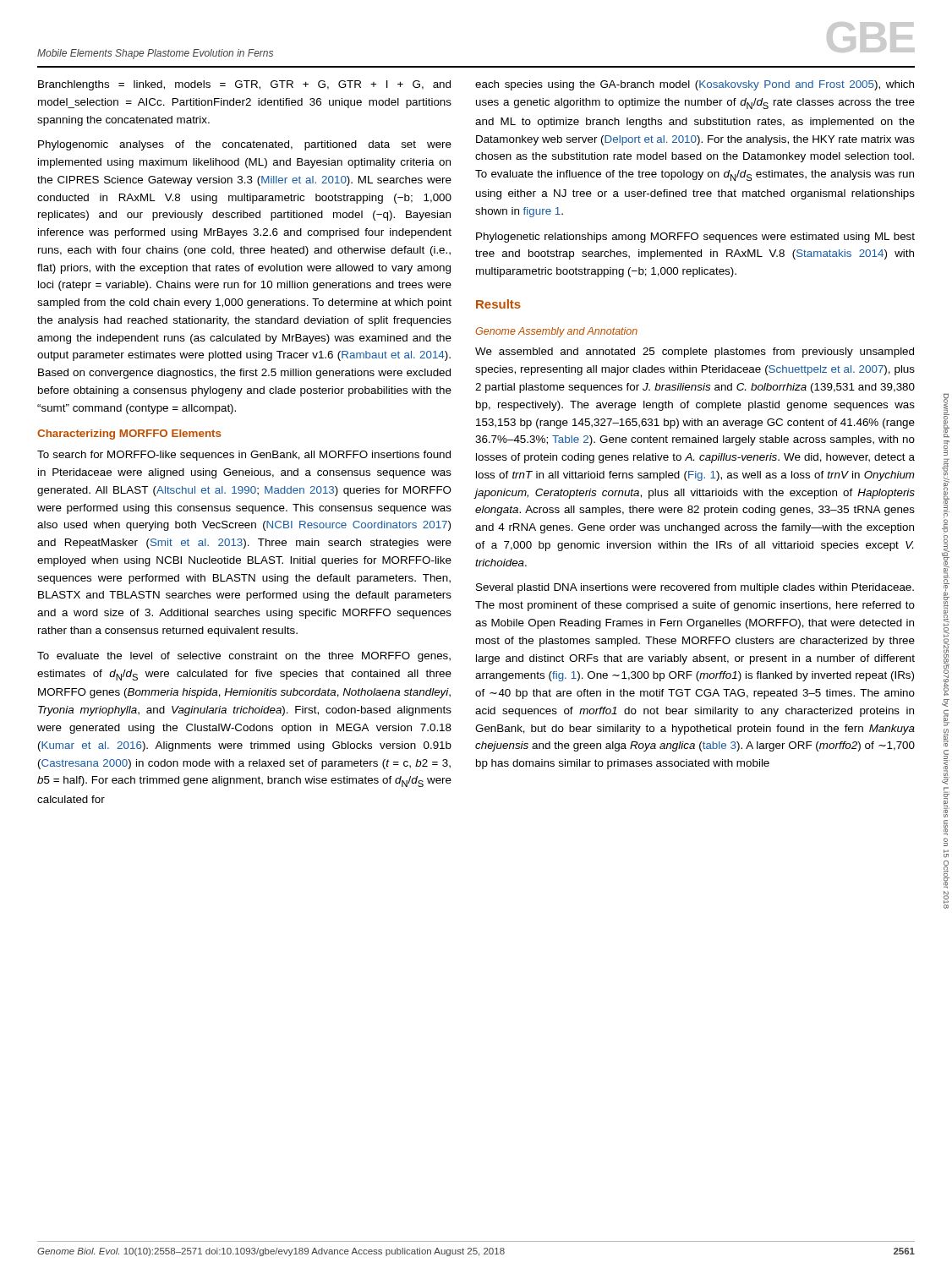Point to the block starting "To search for MORFFO-like sequences"

tap(244, 543)
